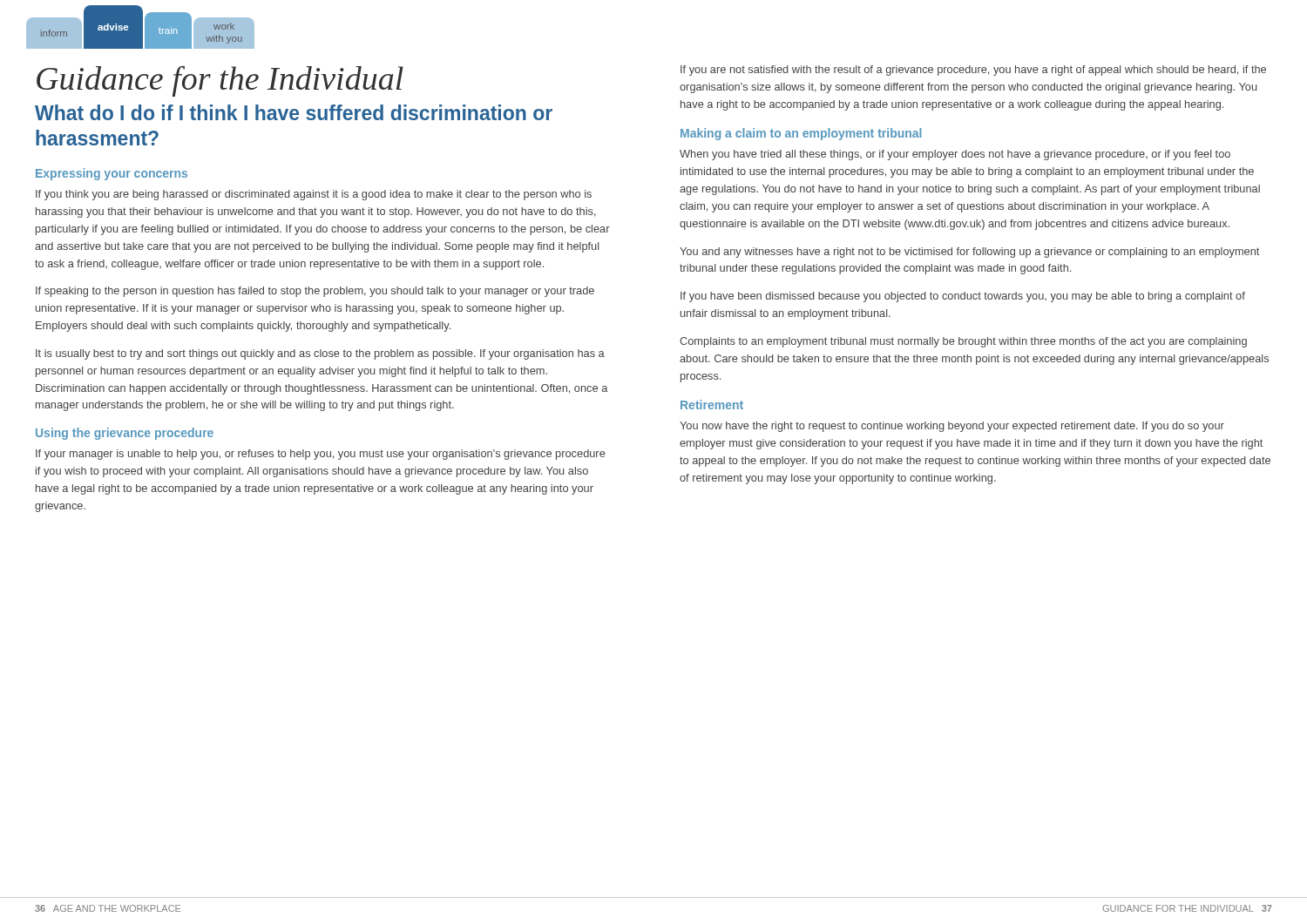This screenshot has width=1307, height=924.
Task: Point to the block beginning "You and any"
Action: coord(970,260)
